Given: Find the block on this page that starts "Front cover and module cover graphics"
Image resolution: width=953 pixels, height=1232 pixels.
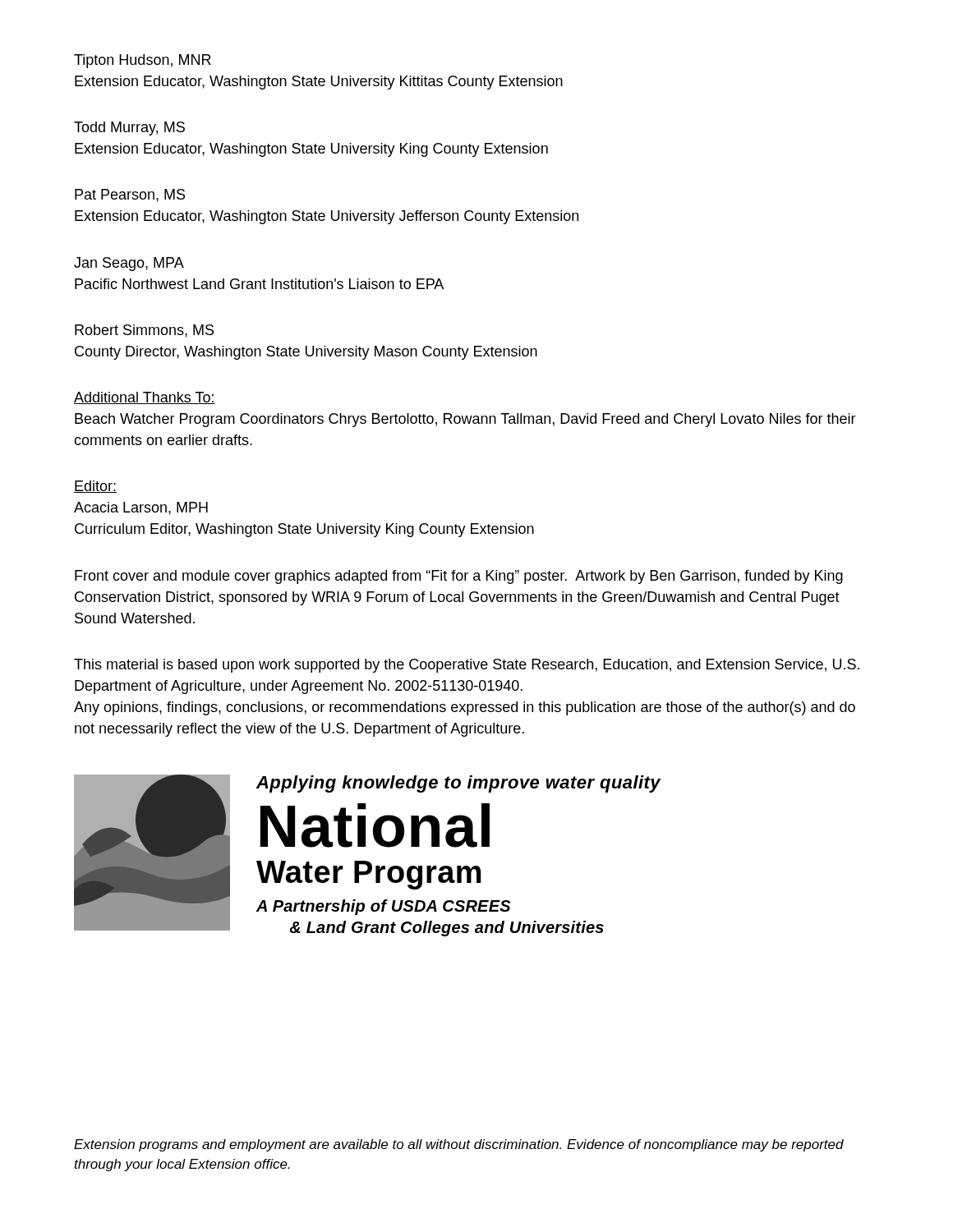Looking at the screenshot, I should 459,597.
